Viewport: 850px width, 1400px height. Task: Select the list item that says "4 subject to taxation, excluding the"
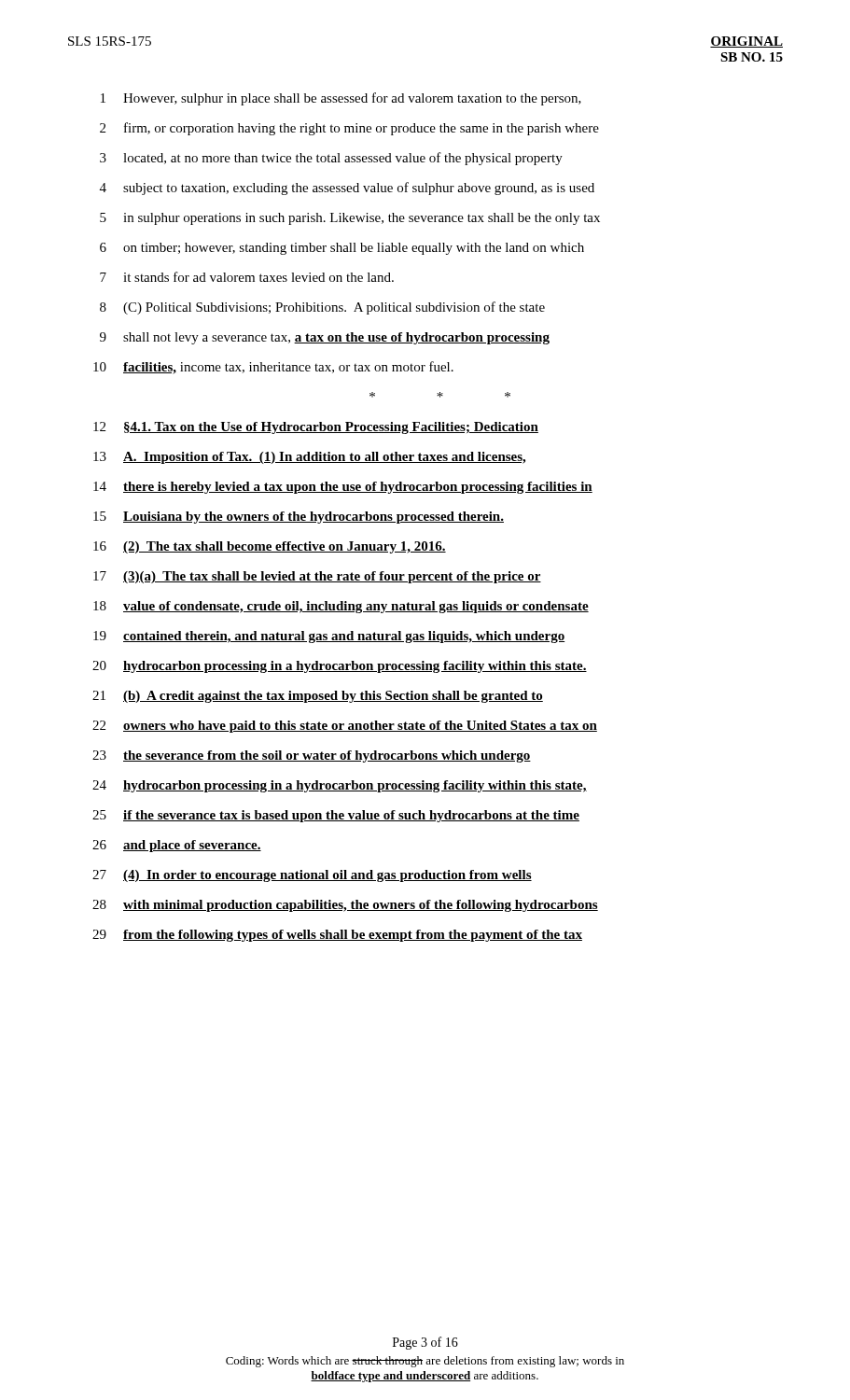425,188
